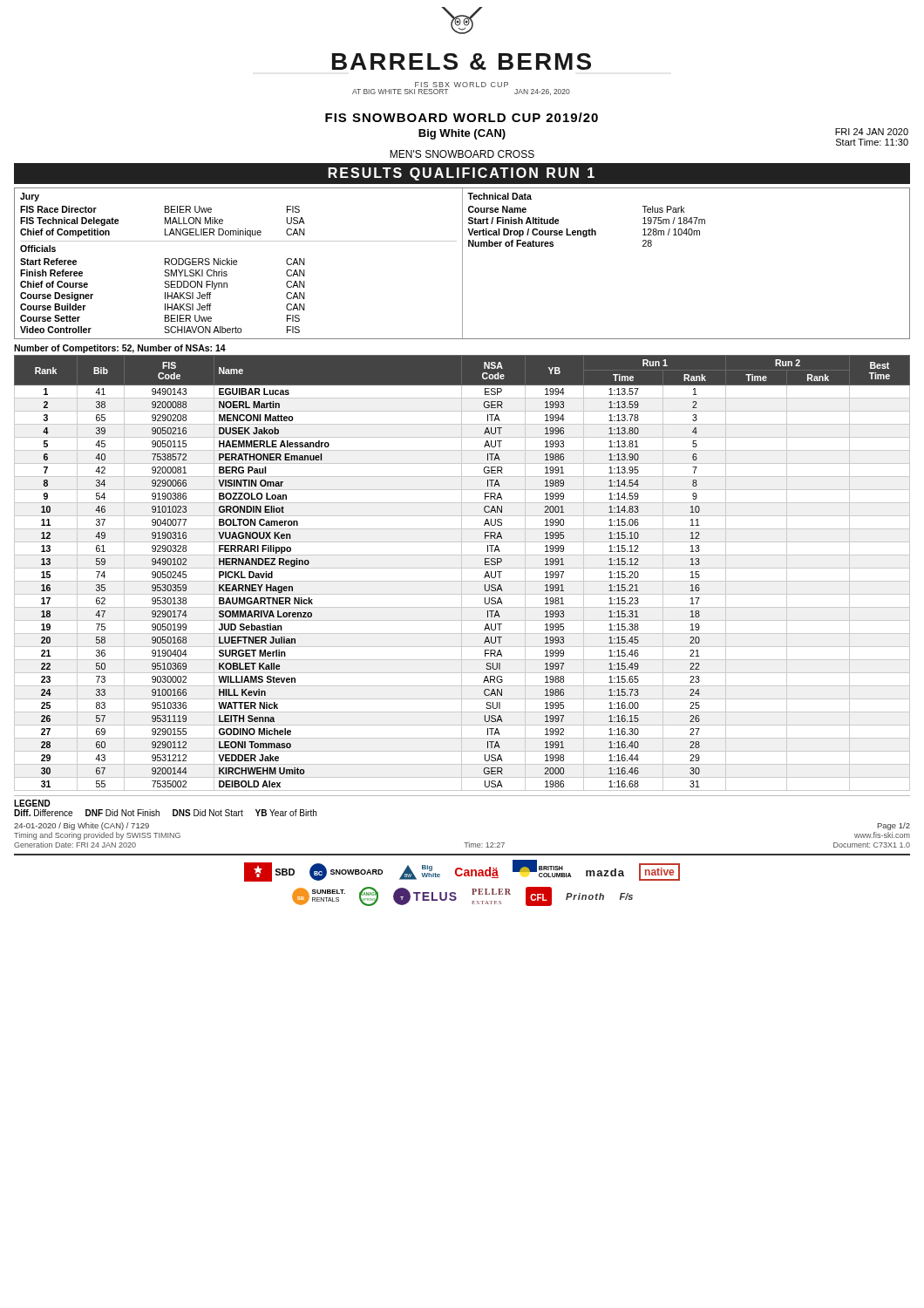Click on the footnote containing "Timing and Scoring provided by"
This screenshot has width=924, height=1308.
coord(462,835)
